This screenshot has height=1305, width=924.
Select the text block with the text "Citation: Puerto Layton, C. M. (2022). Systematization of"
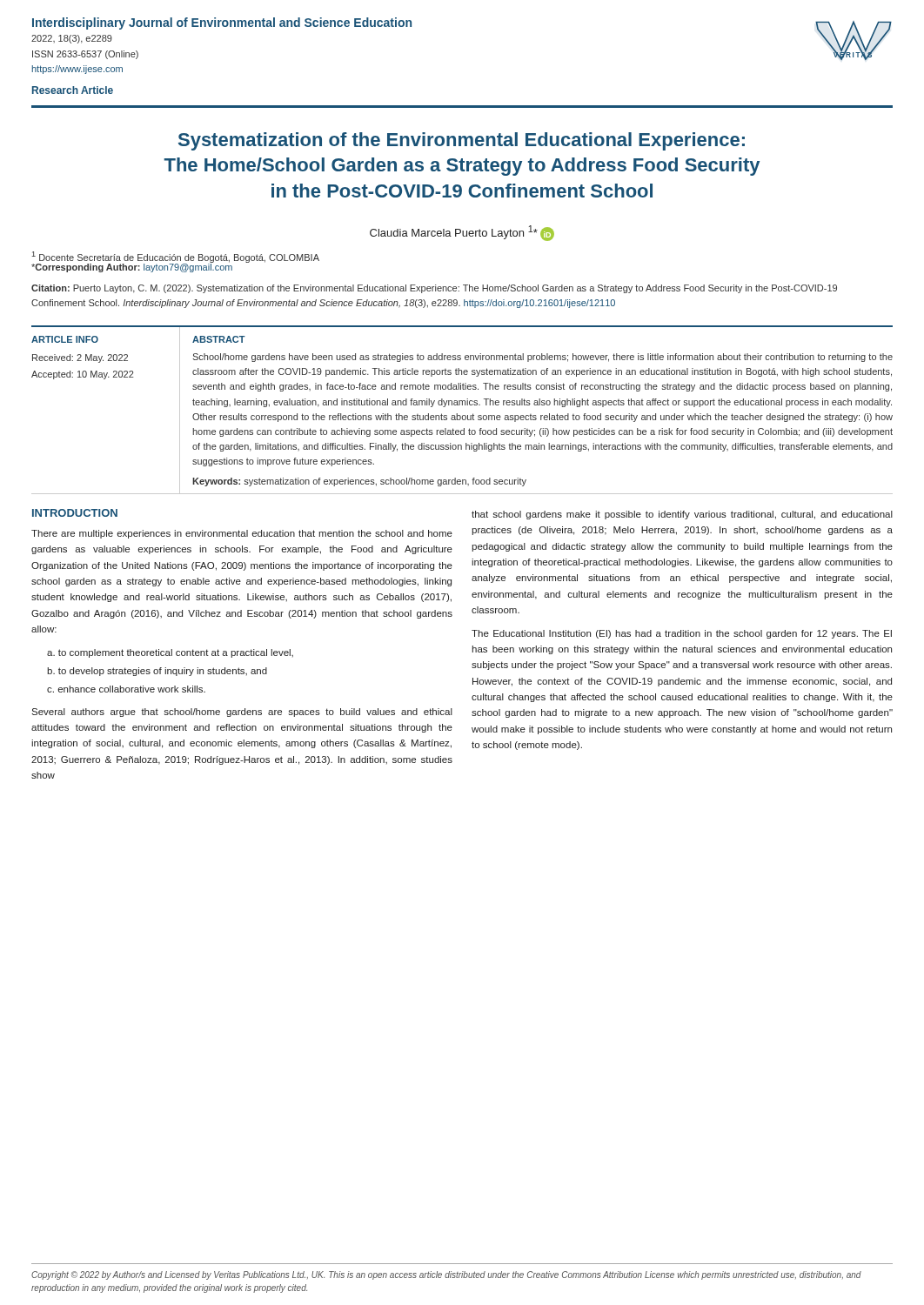coord(434,295)
